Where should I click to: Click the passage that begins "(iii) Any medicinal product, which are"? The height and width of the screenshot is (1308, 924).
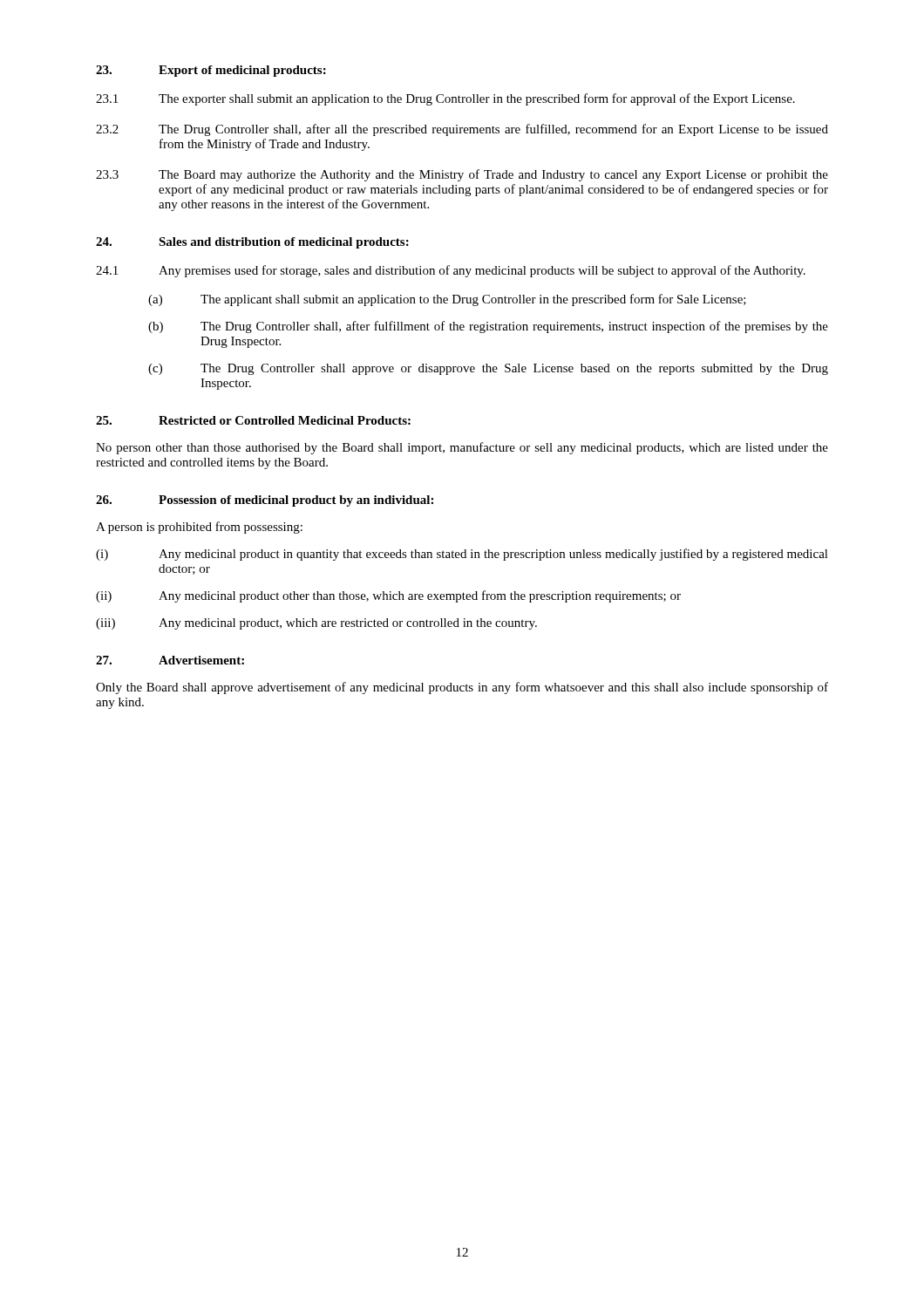(462, 623)
